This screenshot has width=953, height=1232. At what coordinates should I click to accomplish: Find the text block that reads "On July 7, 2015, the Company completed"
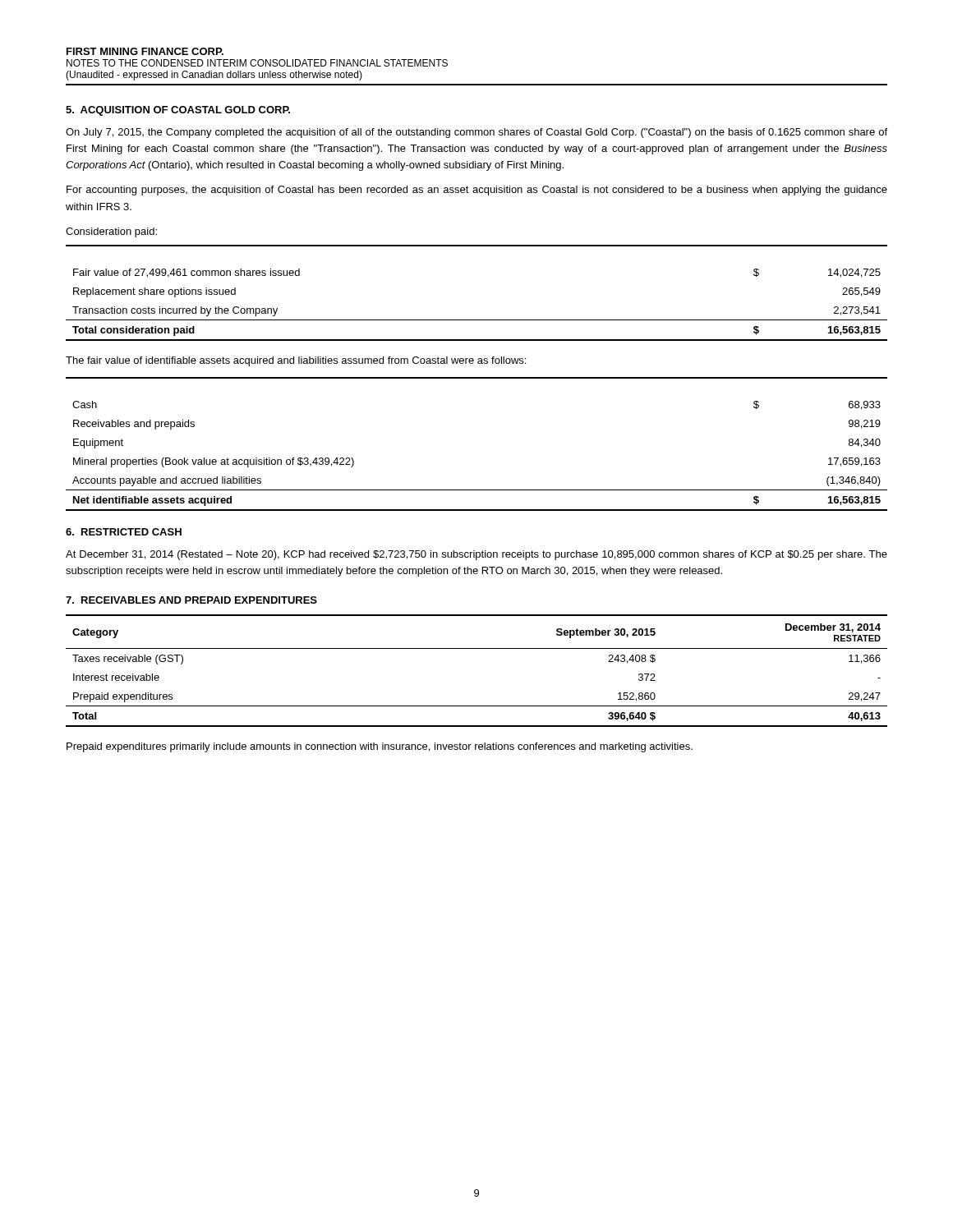(476, 148)
